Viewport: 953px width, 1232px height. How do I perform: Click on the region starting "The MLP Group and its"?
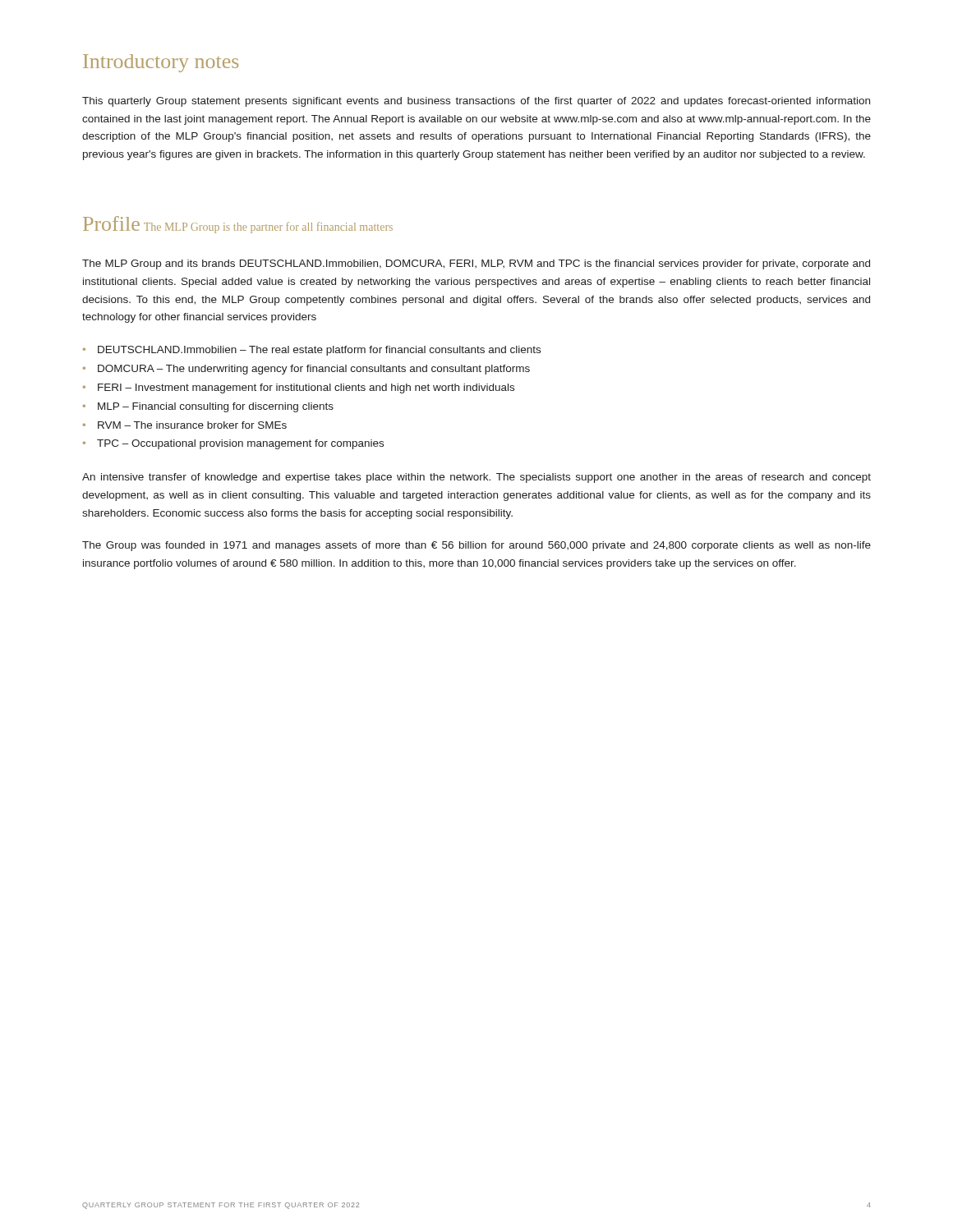tap(476, 290)
